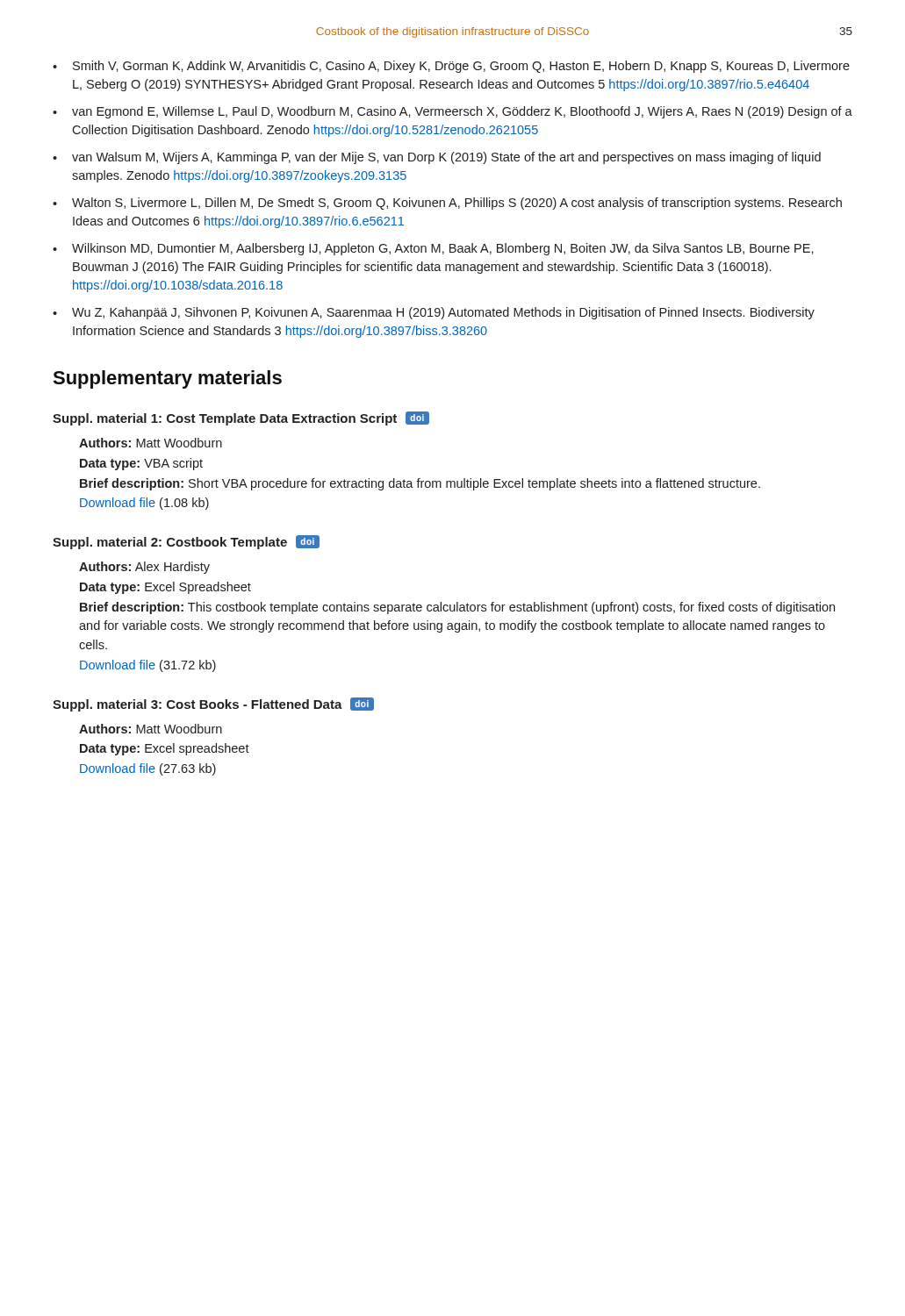Viewport: 905px width, 1316px height.
Task: Find the section header on this page that starts "Suppl. material 3: Cost Books - Flattened"
Action: coord(213,704)
